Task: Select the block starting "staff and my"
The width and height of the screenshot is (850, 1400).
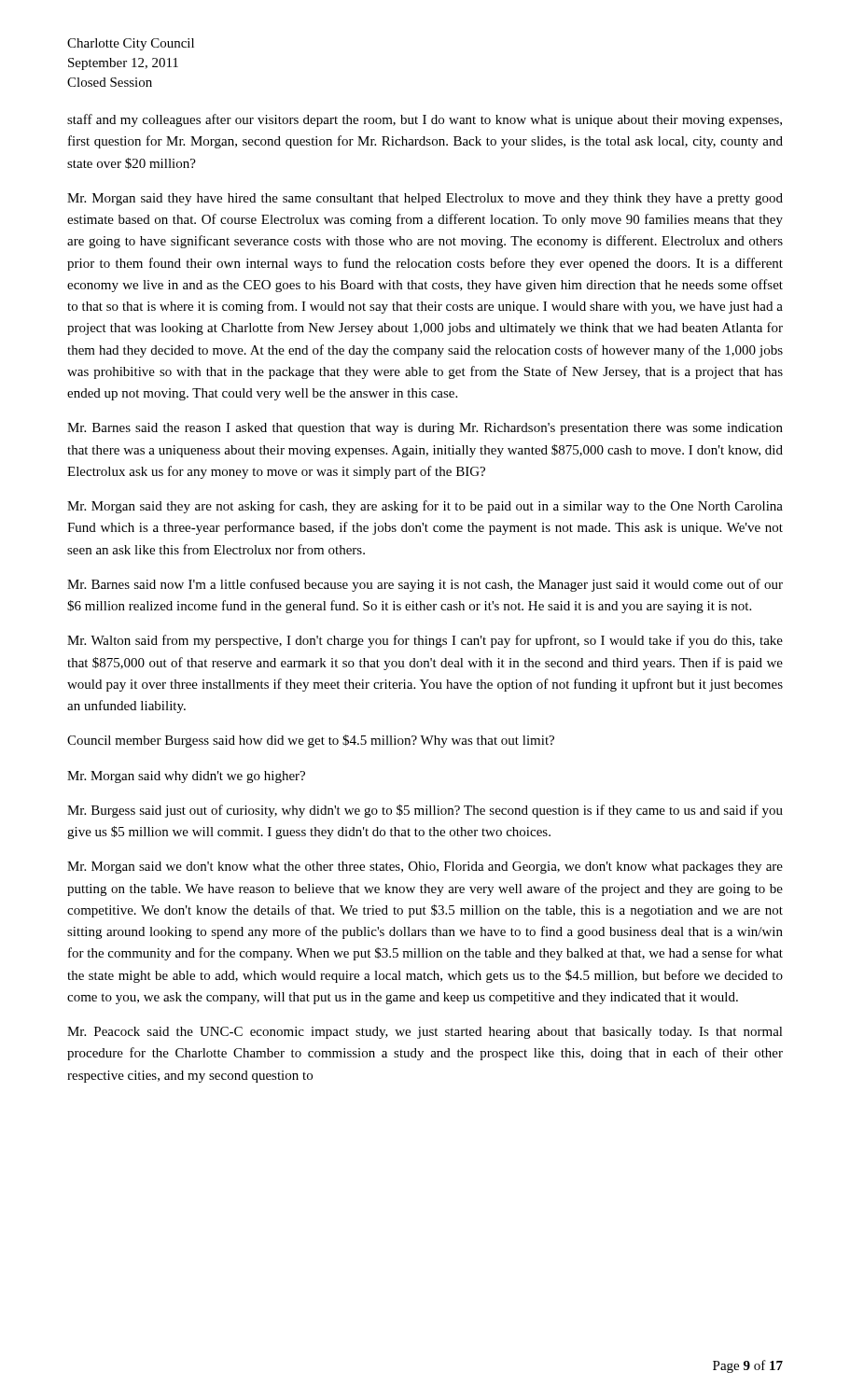Action: (425, 141)
